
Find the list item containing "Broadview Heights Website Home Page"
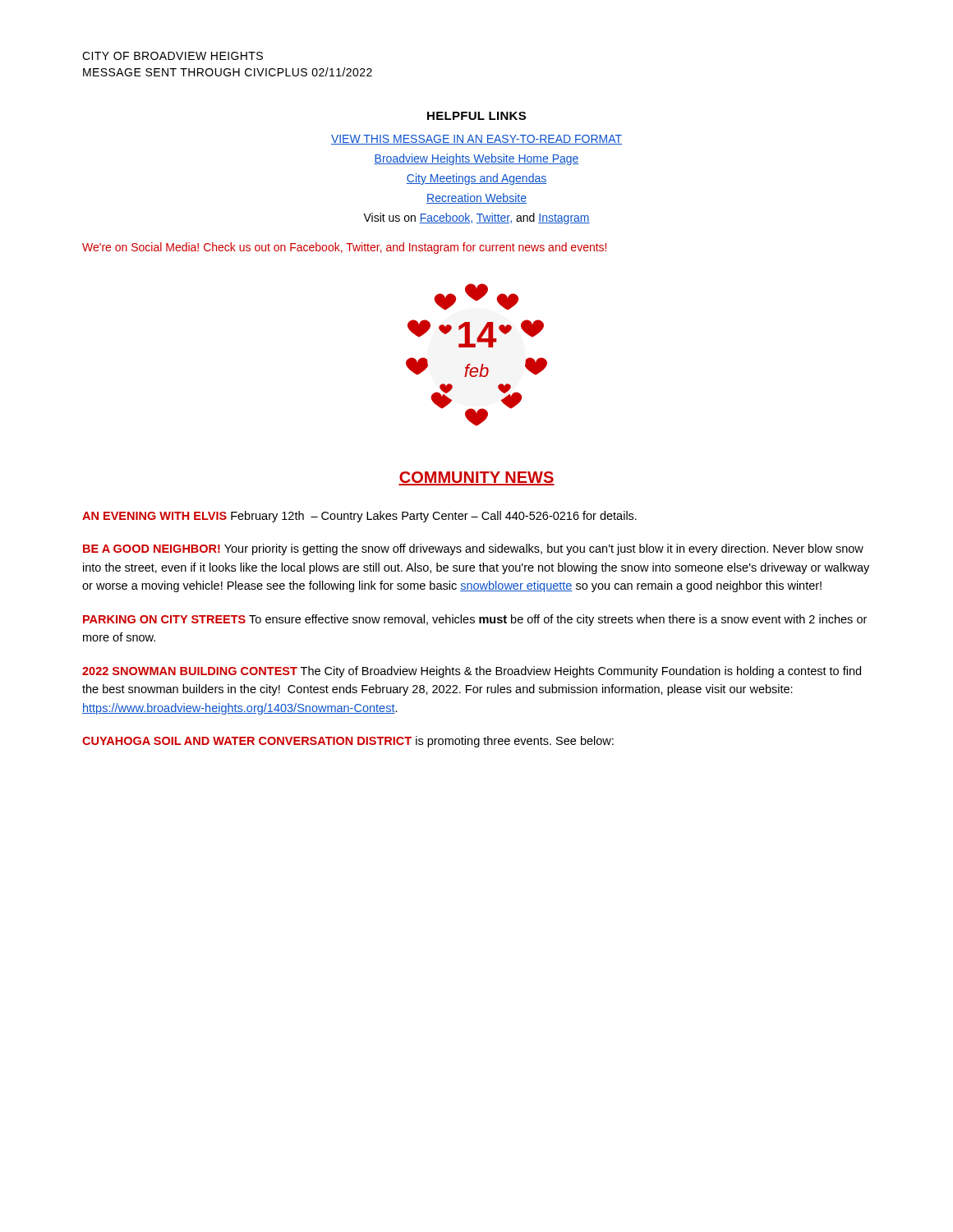(476, 158)
